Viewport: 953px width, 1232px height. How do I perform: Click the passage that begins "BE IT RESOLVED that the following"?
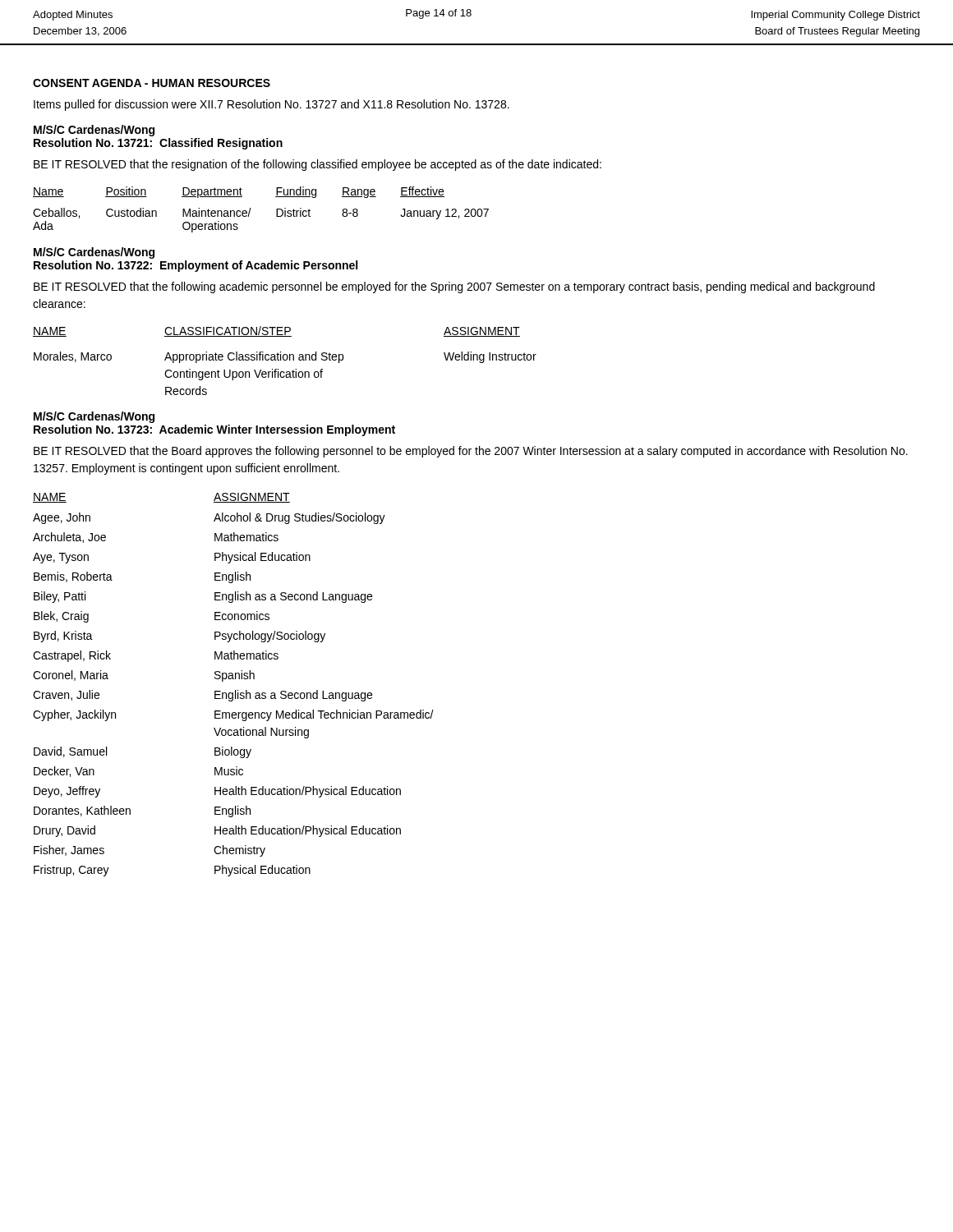[476, 296]
